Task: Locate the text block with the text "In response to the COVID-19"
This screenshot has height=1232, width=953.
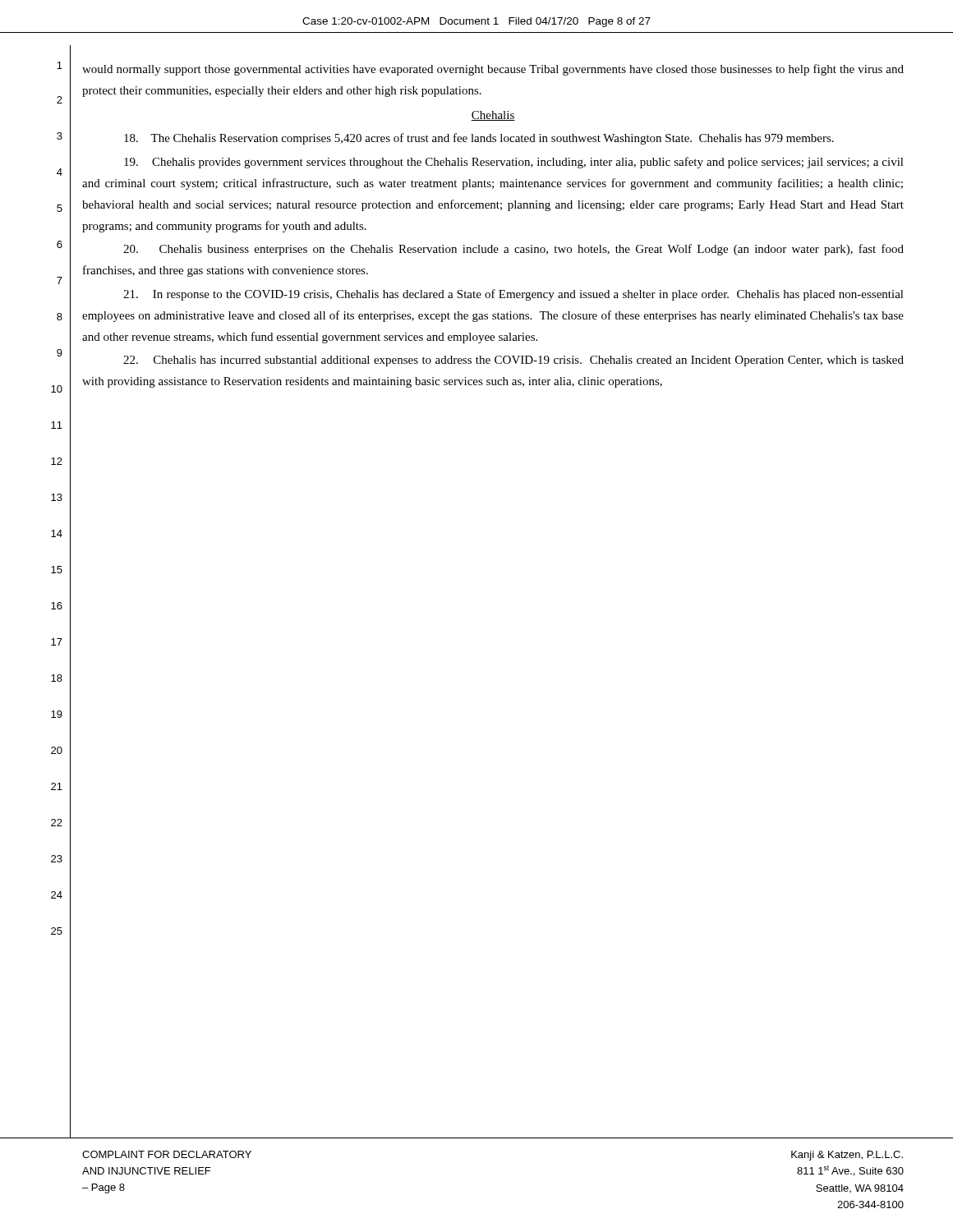Action: click(493, 315)
